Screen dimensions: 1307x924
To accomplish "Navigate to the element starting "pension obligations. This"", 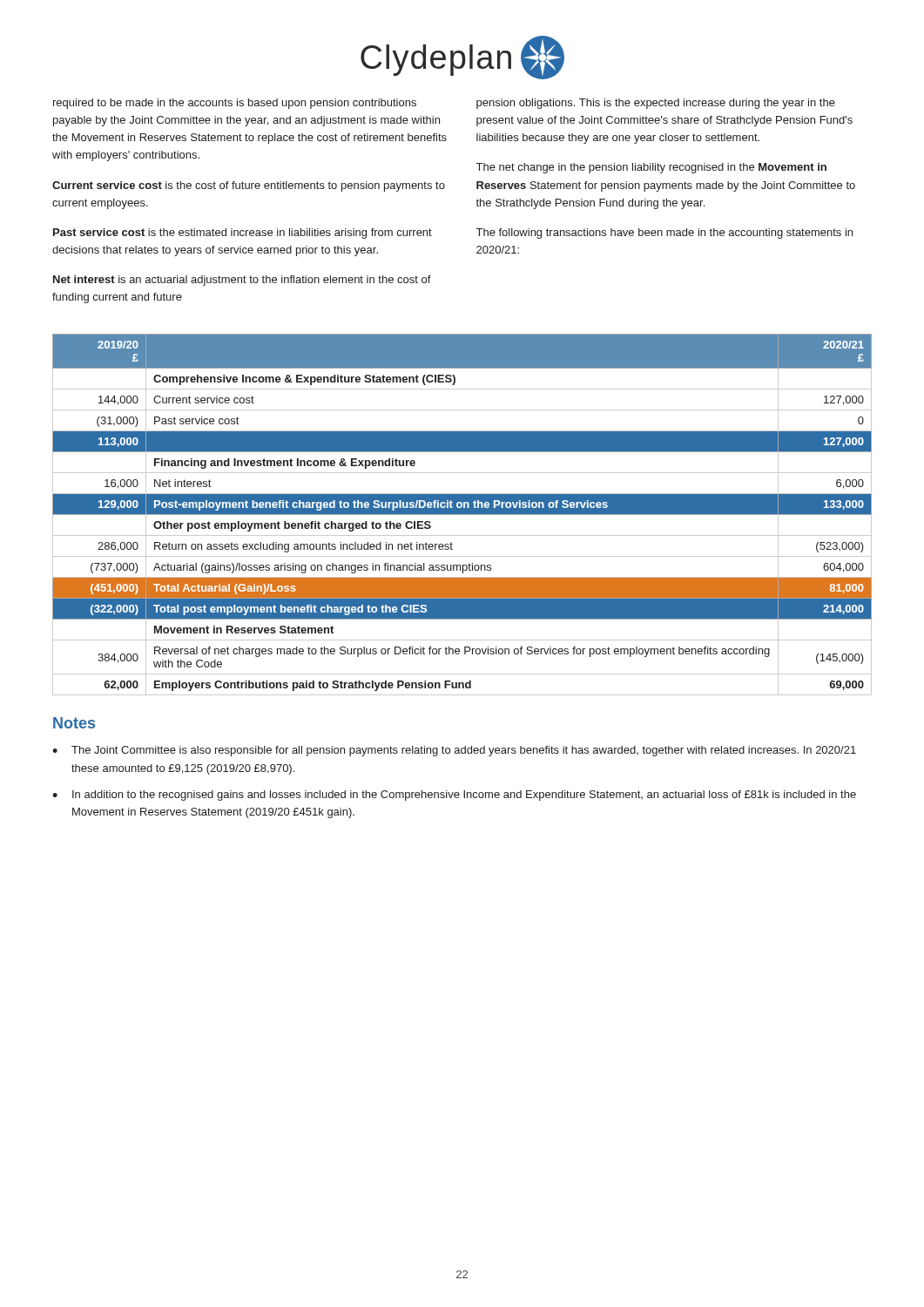I will click(x=674, y=177).
